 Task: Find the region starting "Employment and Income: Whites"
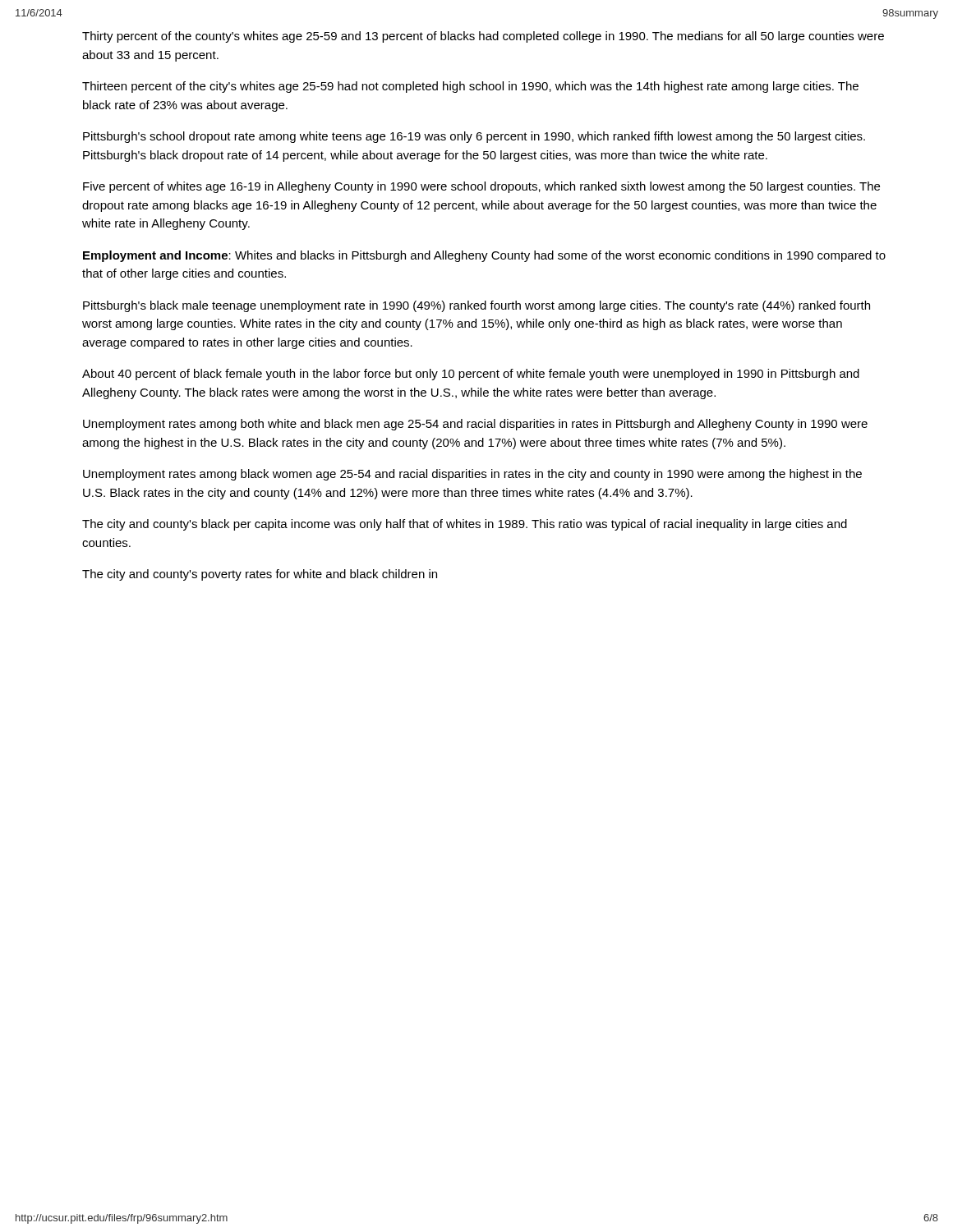click(x=484, y=264)
